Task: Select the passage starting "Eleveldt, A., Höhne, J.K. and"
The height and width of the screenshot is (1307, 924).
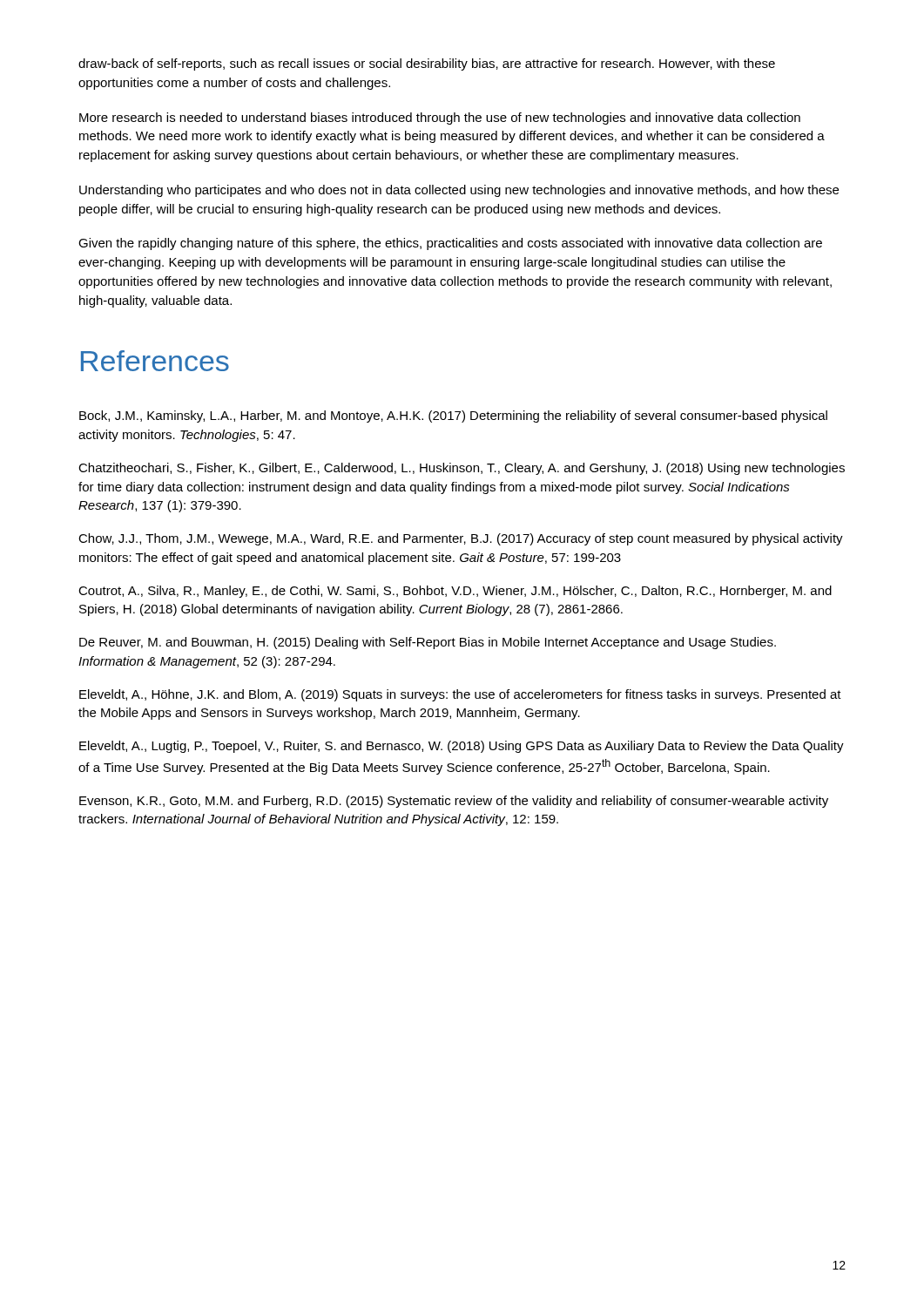Action: pos(460,703)
